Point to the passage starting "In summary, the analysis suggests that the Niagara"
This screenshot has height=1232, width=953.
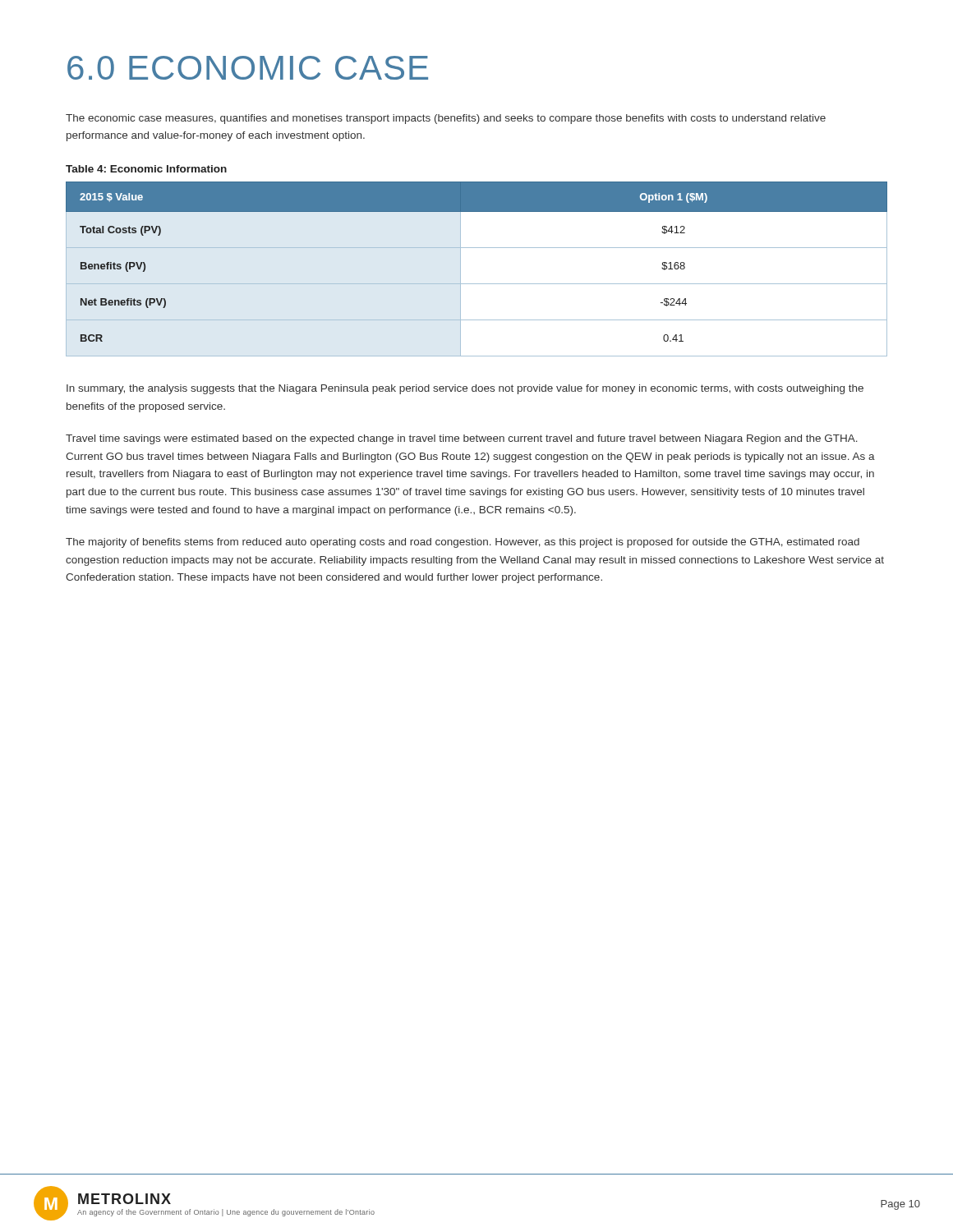click(465, 397)
